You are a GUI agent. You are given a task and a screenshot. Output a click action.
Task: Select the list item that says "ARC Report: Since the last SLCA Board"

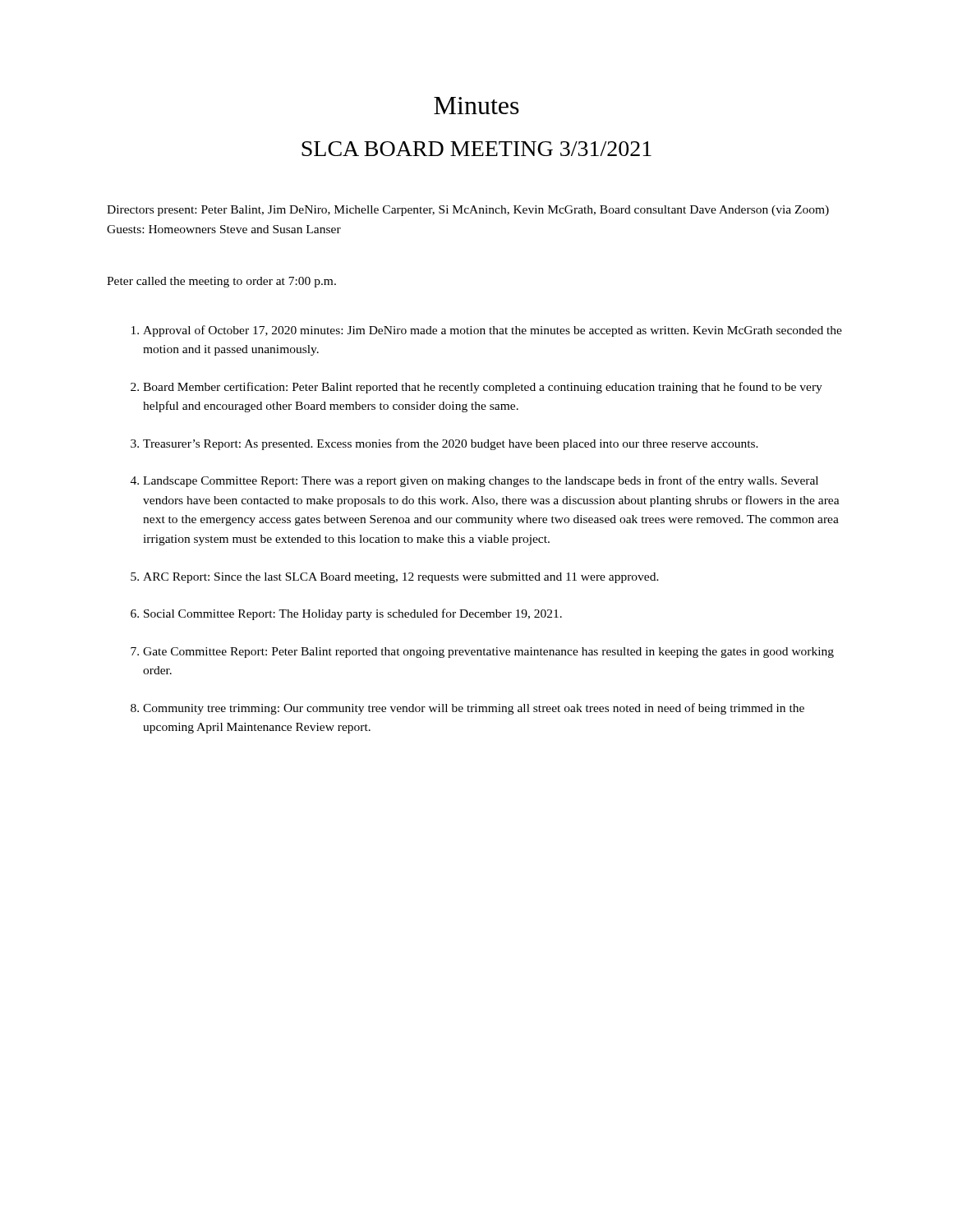(495, 576)
